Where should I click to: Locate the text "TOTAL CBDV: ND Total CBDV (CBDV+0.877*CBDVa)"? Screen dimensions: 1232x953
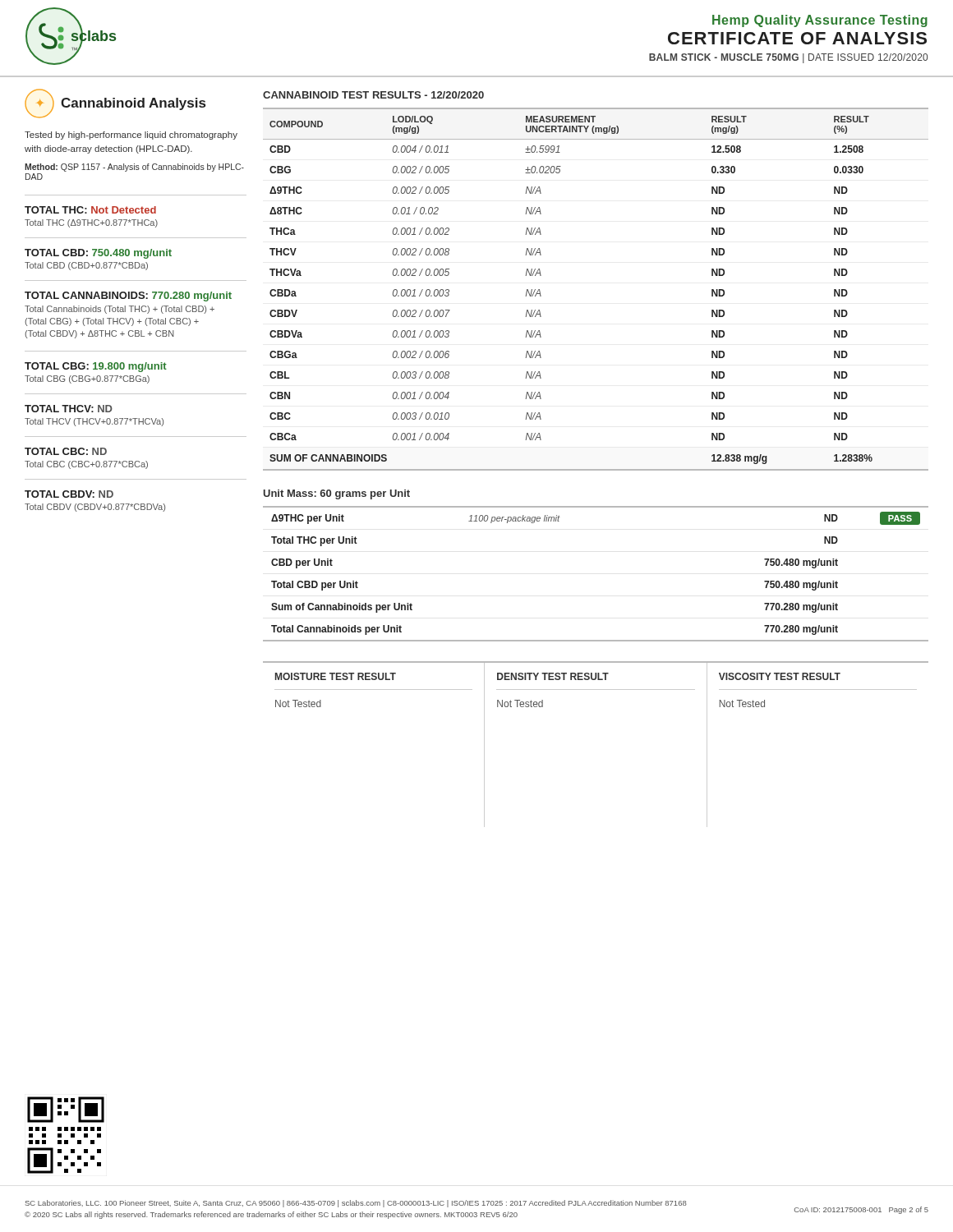136,500
